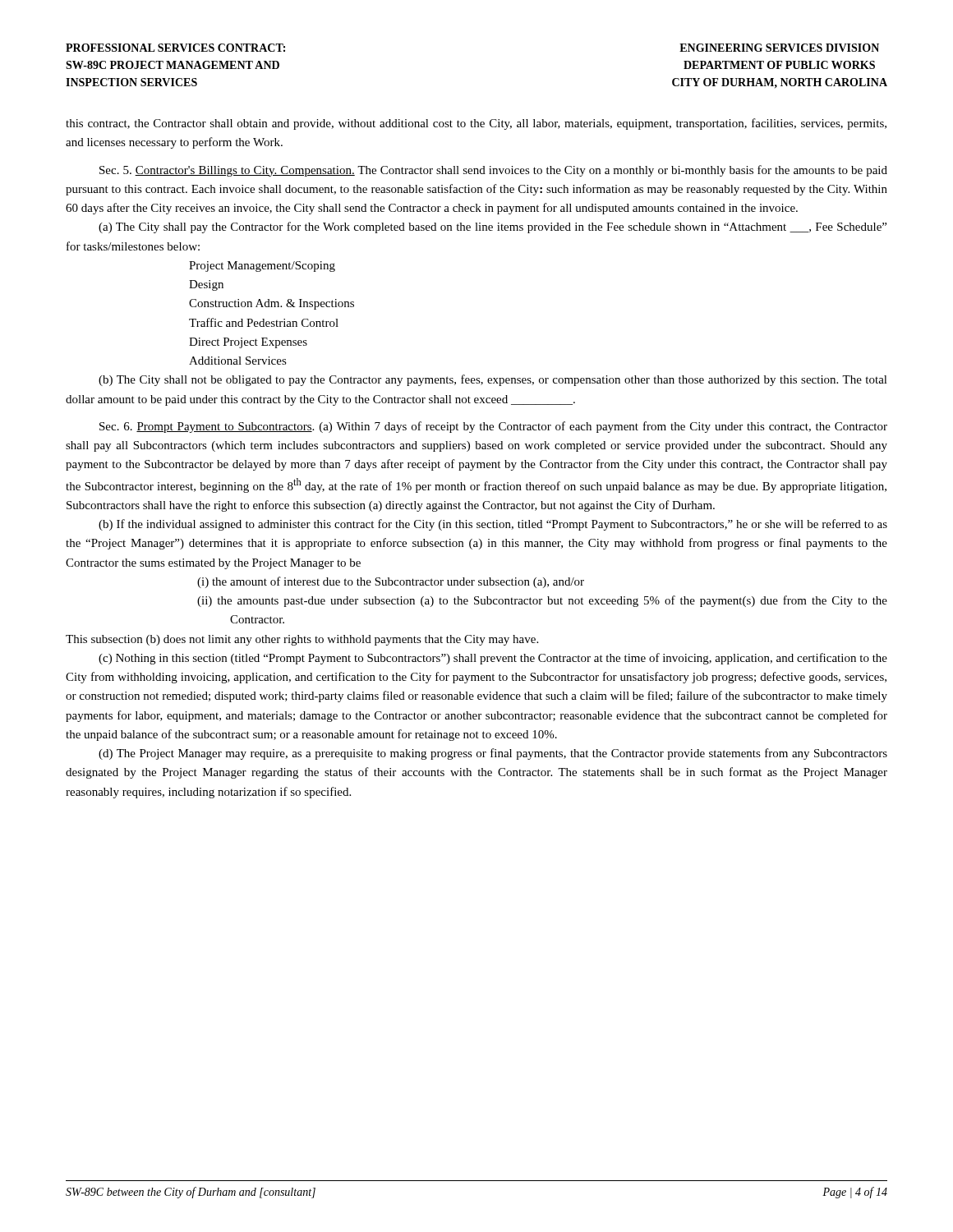Point to the element starting "Project Management/Scoping"

coord(262,265)
